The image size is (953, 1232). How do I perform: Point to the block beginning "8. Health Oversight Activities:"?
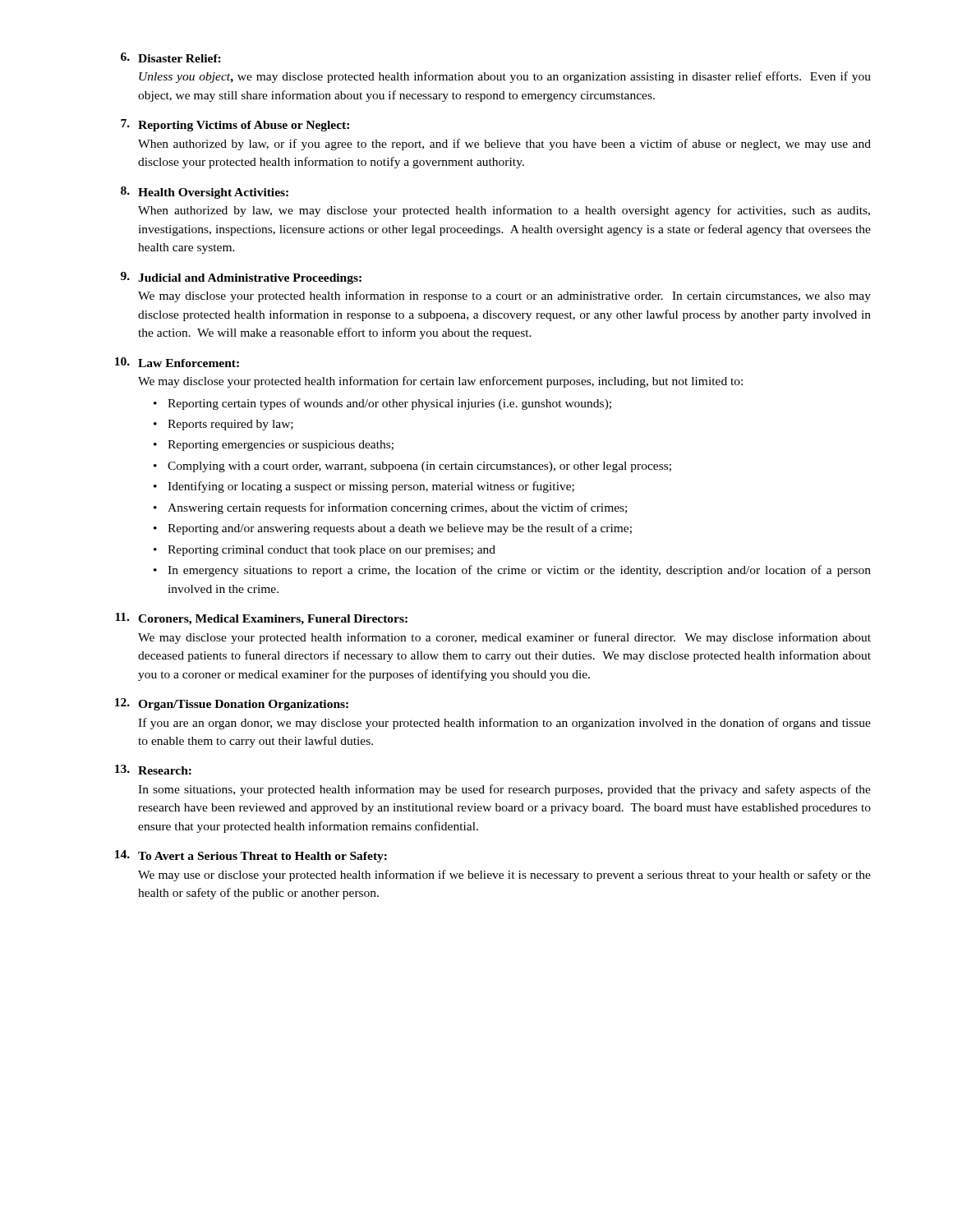pos(485,222)
